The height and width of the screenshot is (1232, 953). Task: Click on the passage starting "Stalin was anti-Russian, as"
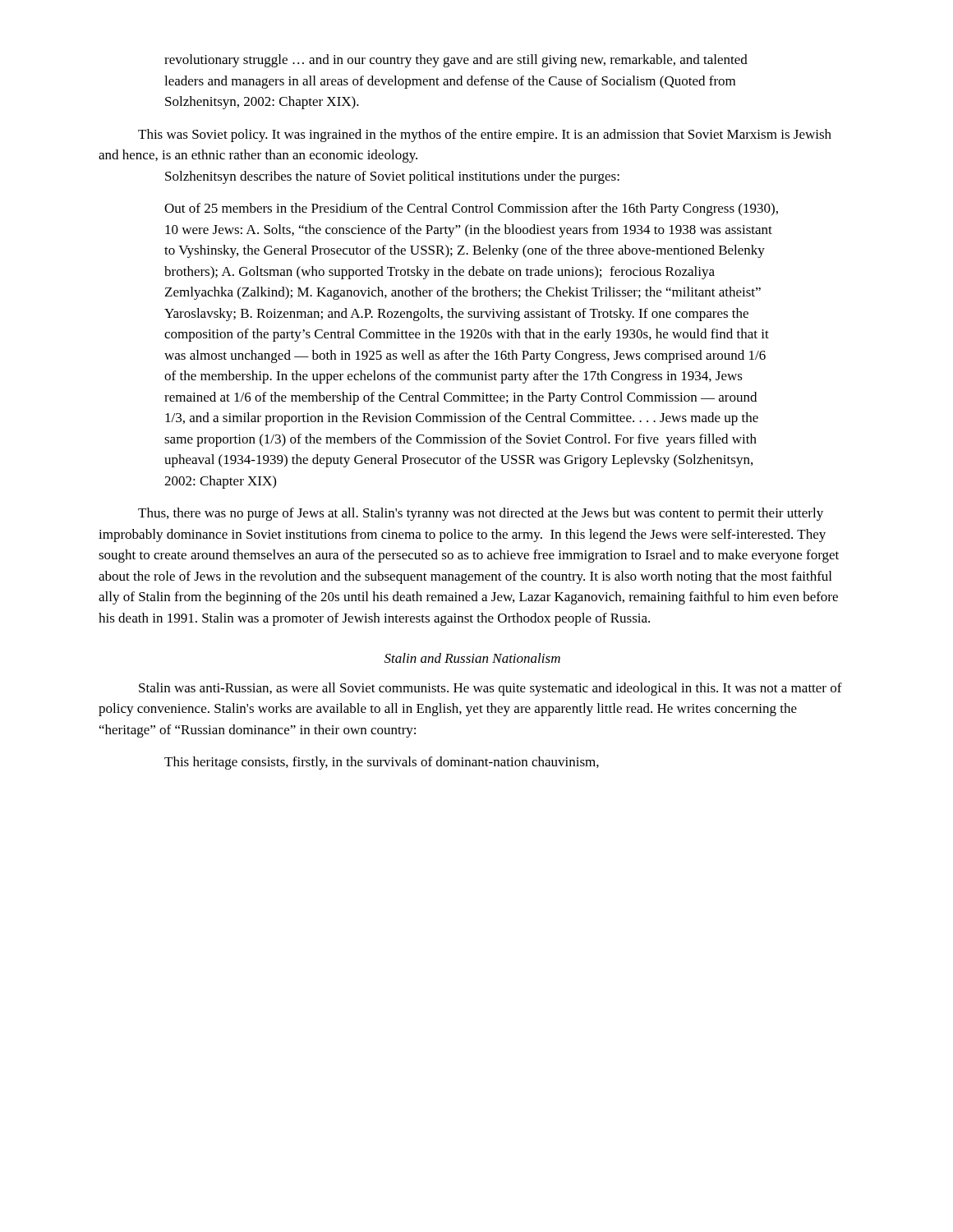(472, 709)
